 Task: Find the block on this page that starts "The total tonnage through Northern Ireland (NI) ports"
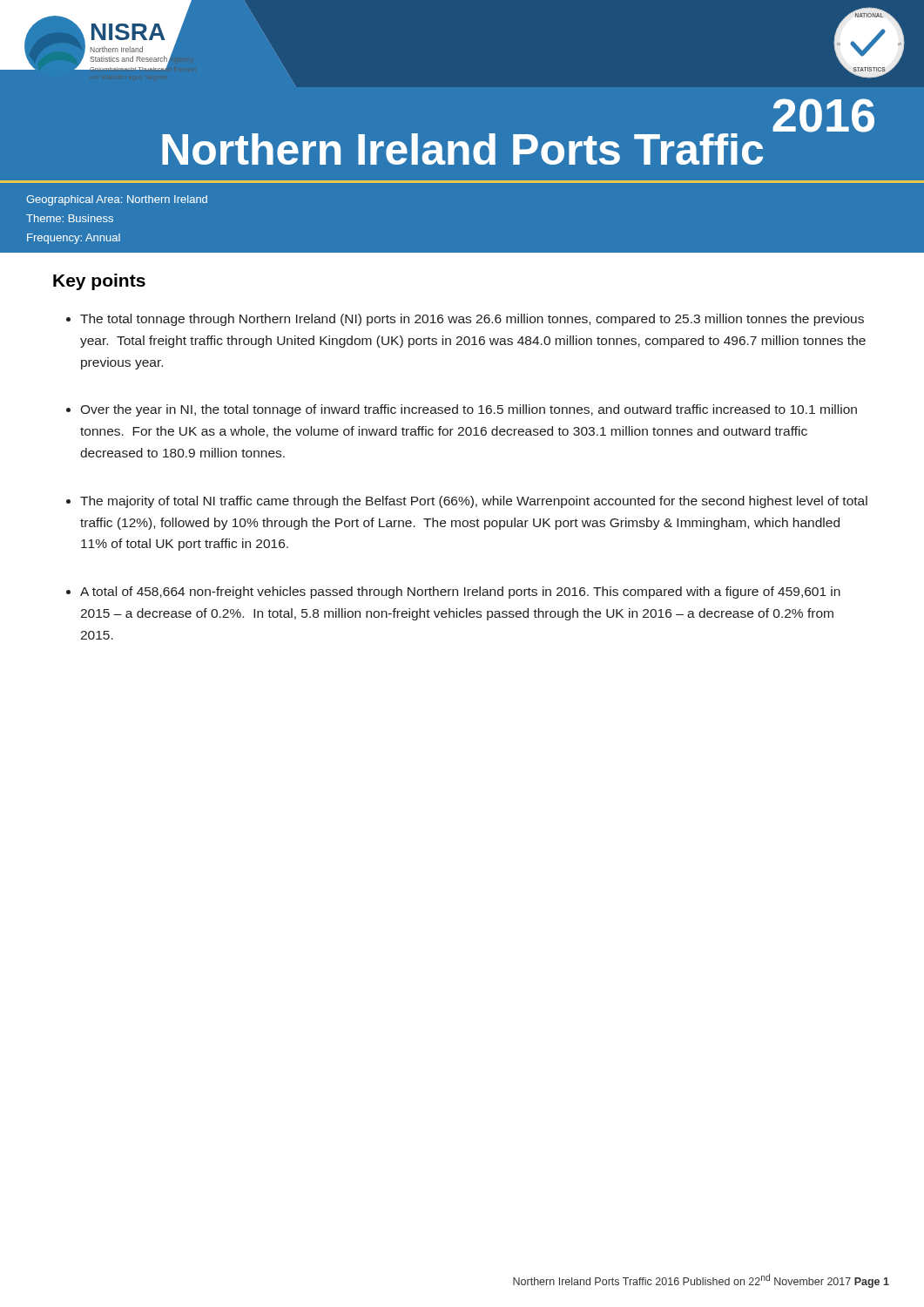(x=473, y=340)
